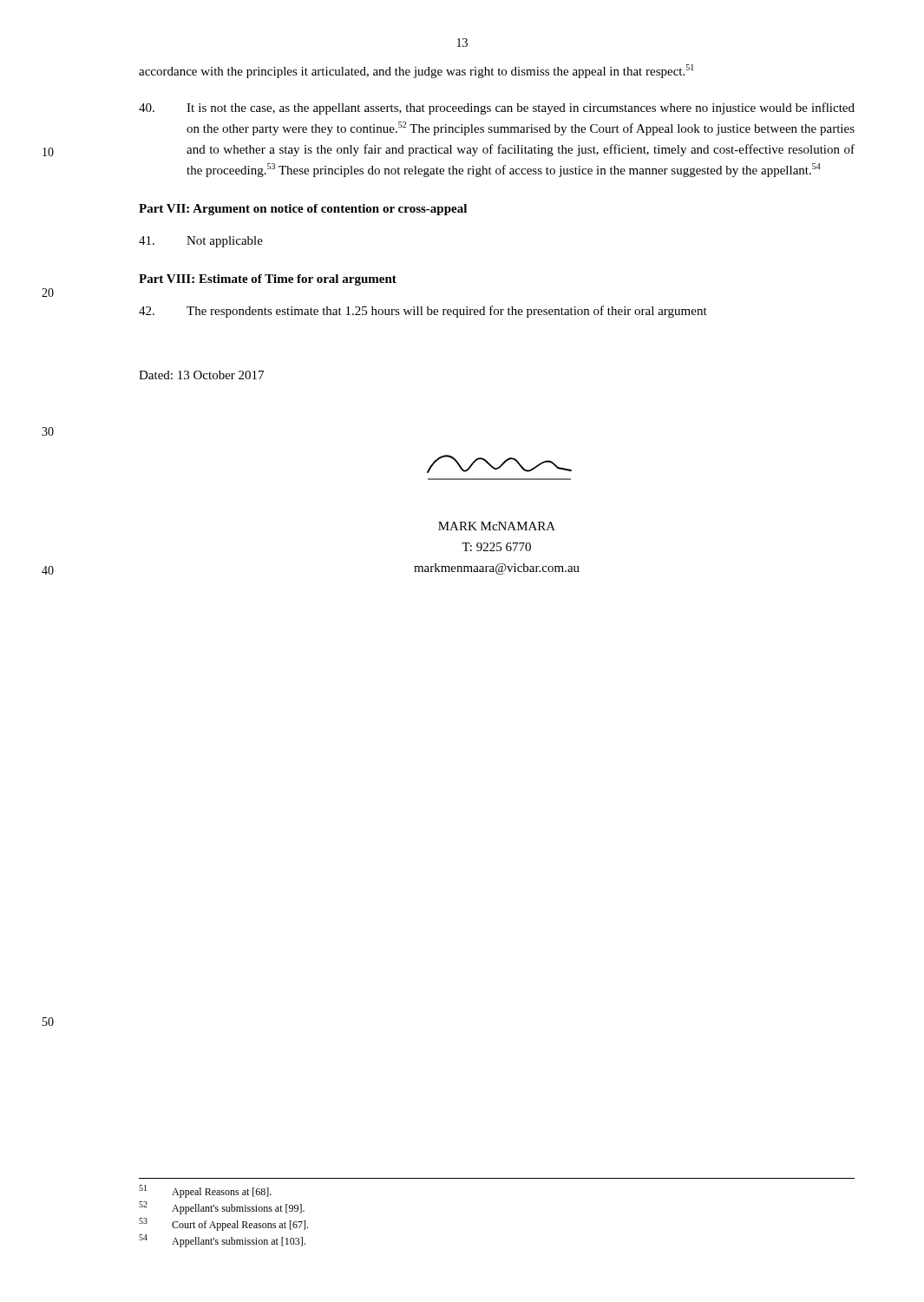Find the text block that says "accordance with the principles it articulated, and"
This screenshot has height=1302, width=924.
pyautogui.click(x=417, y=70)
